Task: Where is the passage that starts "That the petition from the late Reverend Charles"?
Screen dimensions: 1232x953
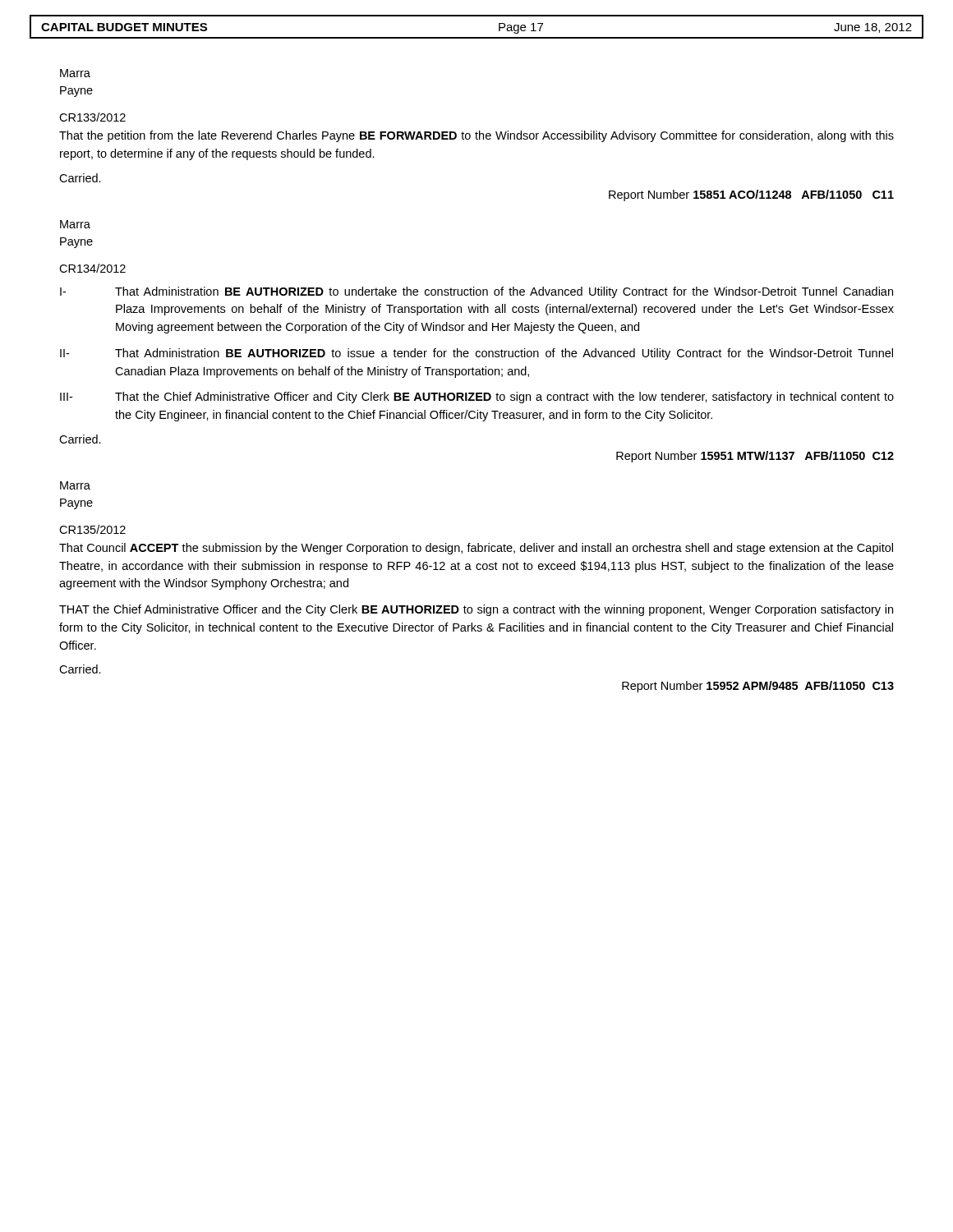Action: click(x=476, y=145)
